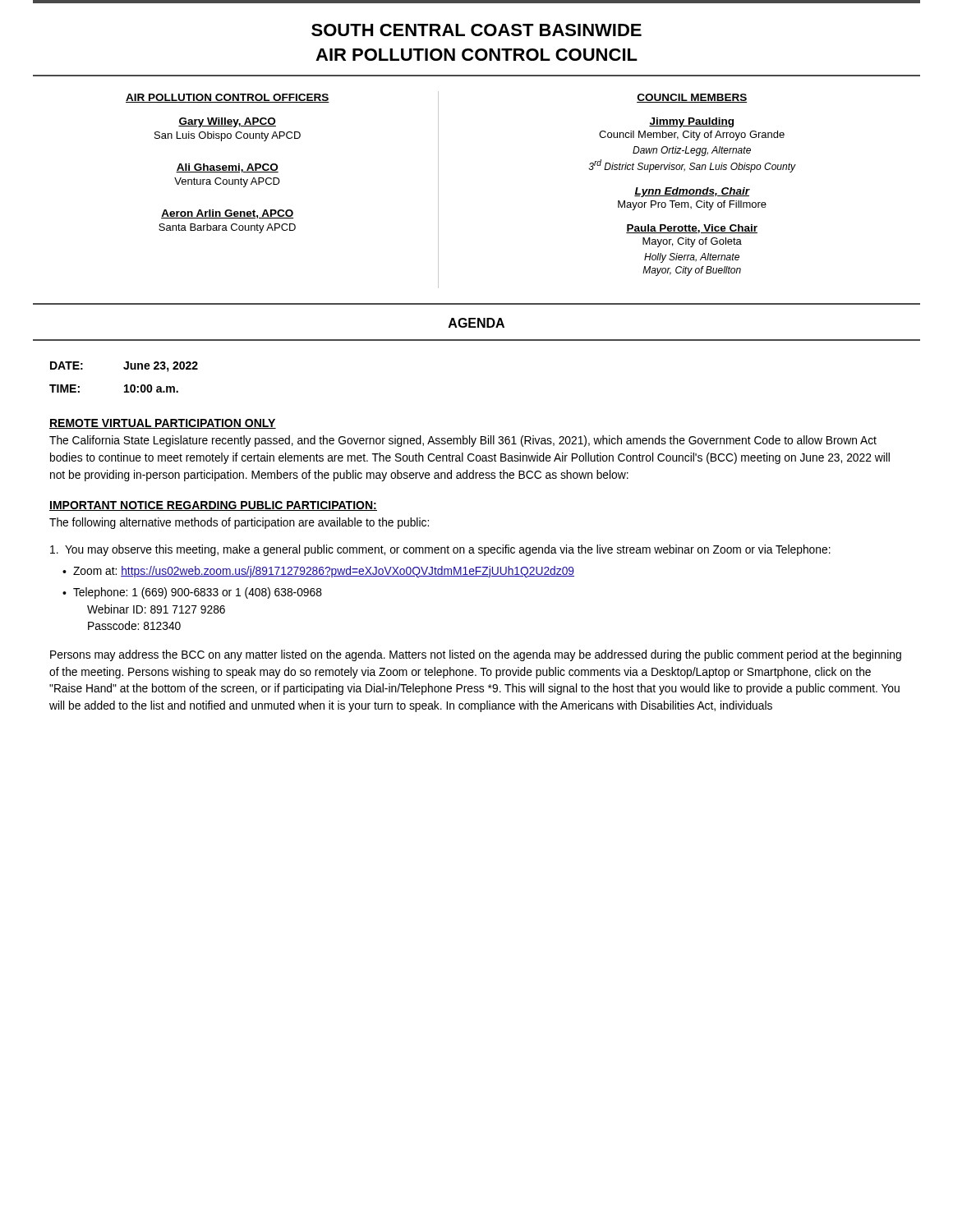Click on the region starting "DATE: June 23, 2022"
Viewport: 953px width, 1232px height.
click(x=124, y=366)
